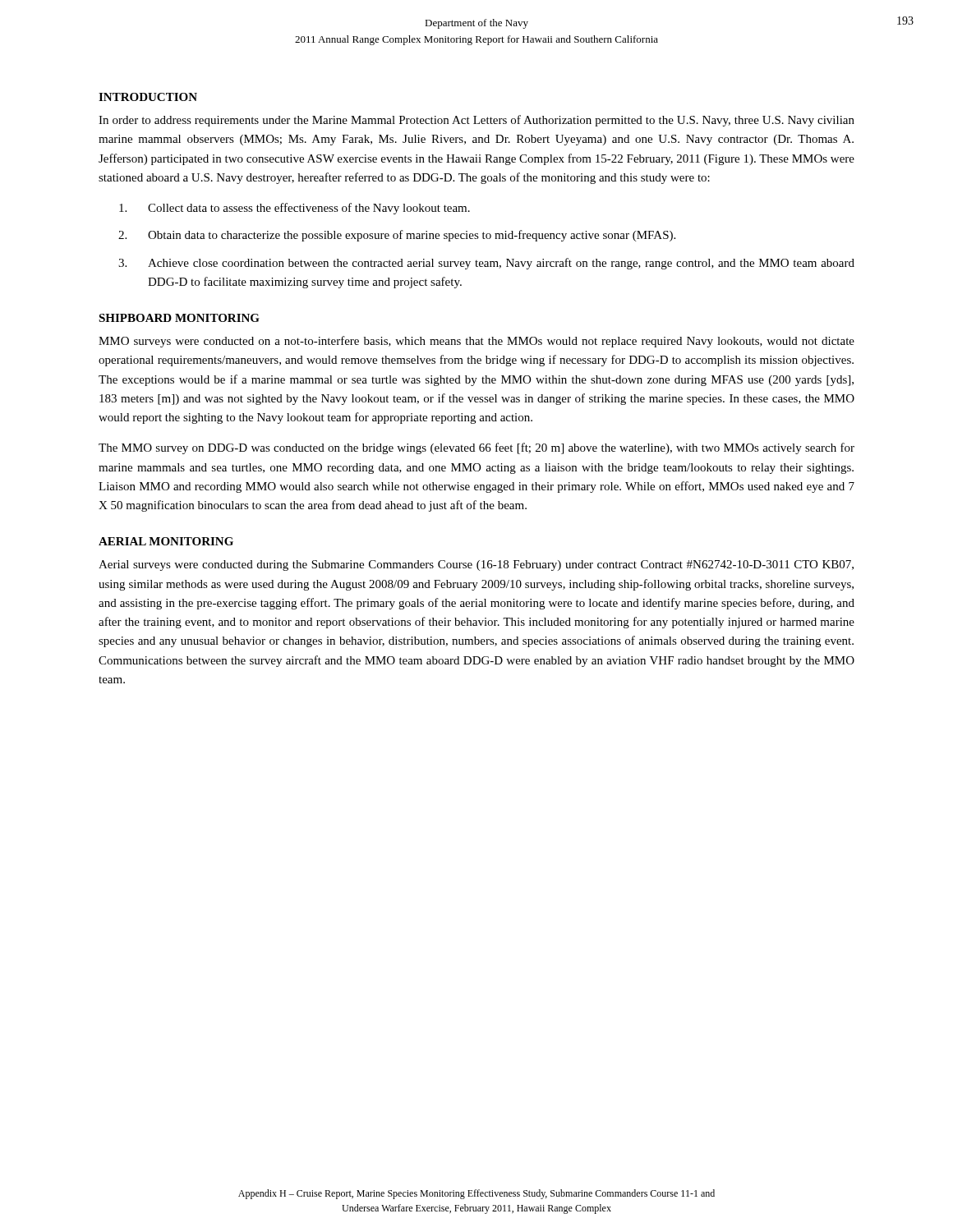Select the section header that reads "SHIPBOARD MONITORING"
The image size is (953, 1232).
tap(179, 318)
